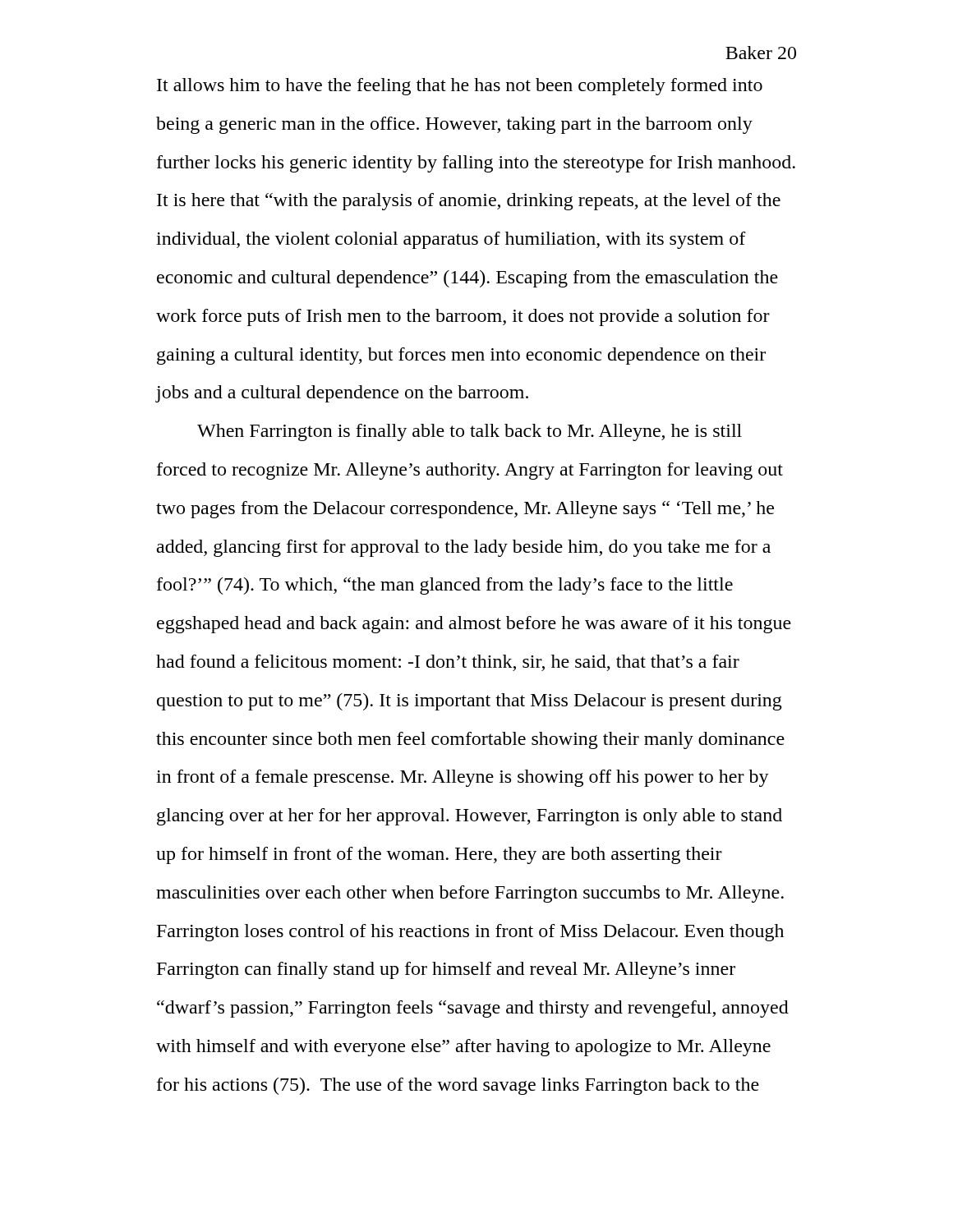The image size is (953, 1232).
Task: Click the passage that begins "It allows him to have"
Action: point(476,239)
